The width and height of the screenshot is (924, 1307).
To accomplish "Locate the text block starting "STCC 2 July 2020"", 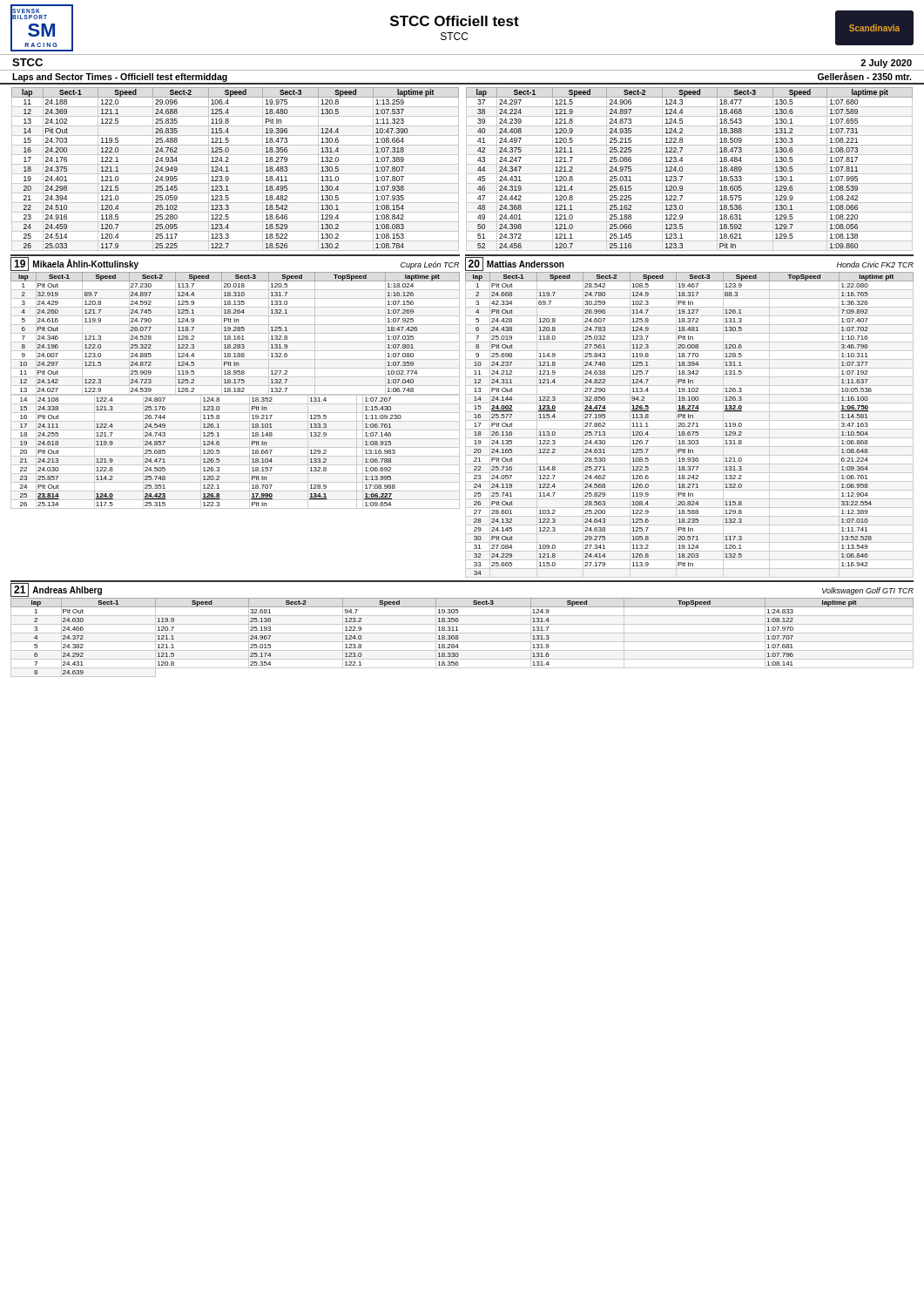I will 462,62.
